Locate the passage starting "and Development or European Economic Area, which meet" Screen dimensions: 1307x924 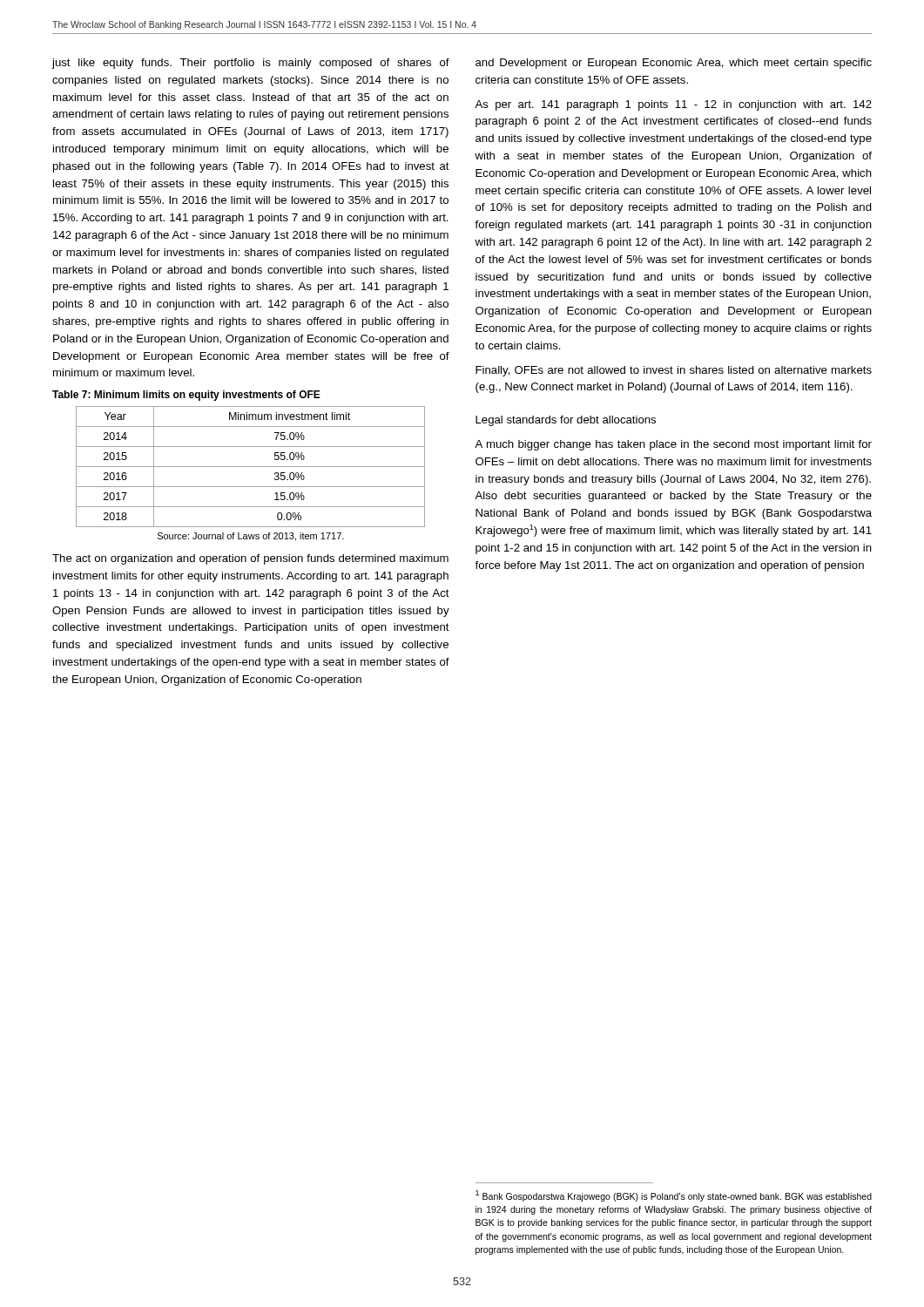pos(673,225)
